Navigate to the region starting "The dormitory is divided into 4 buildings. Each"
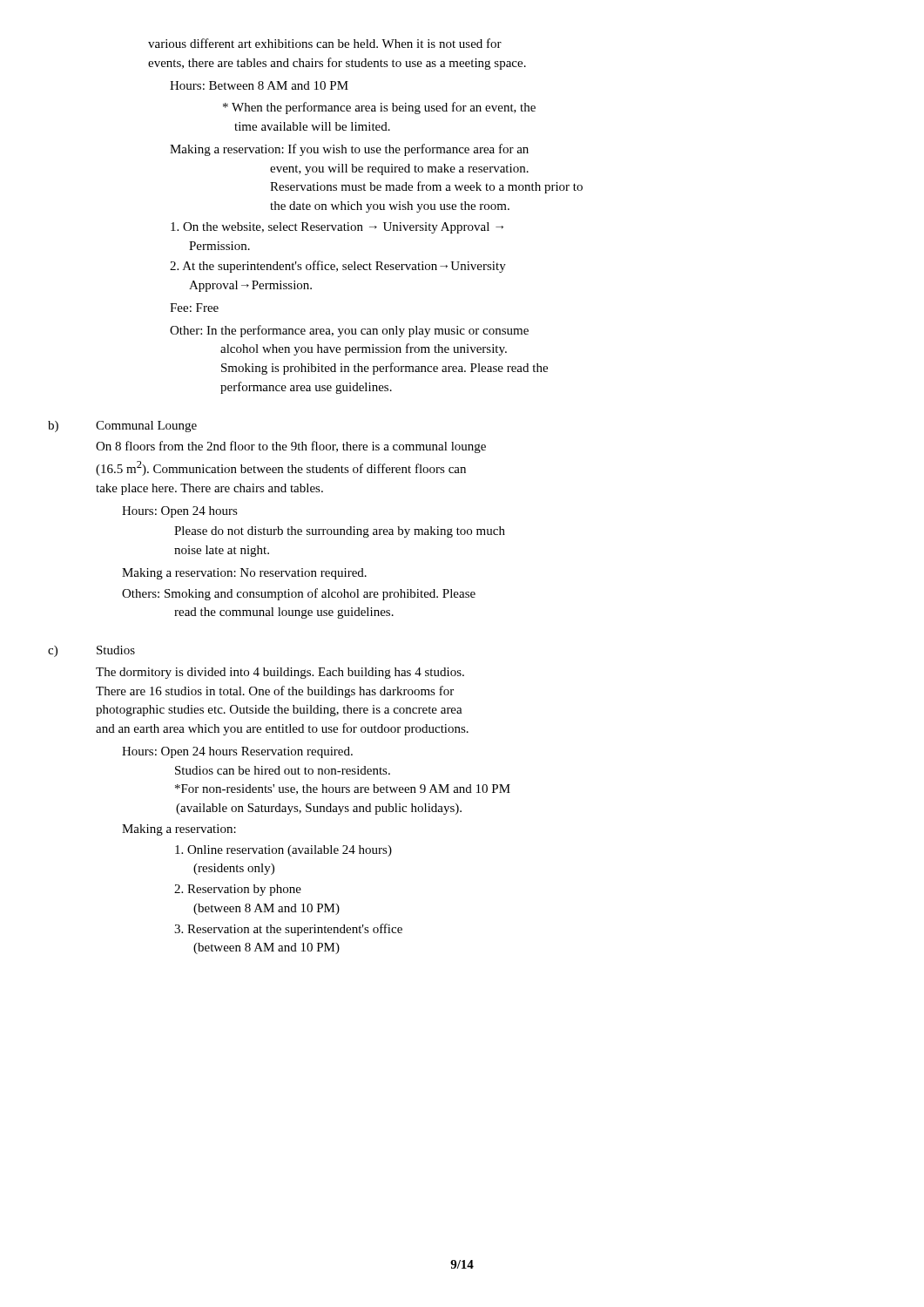 tap(282, 700)
